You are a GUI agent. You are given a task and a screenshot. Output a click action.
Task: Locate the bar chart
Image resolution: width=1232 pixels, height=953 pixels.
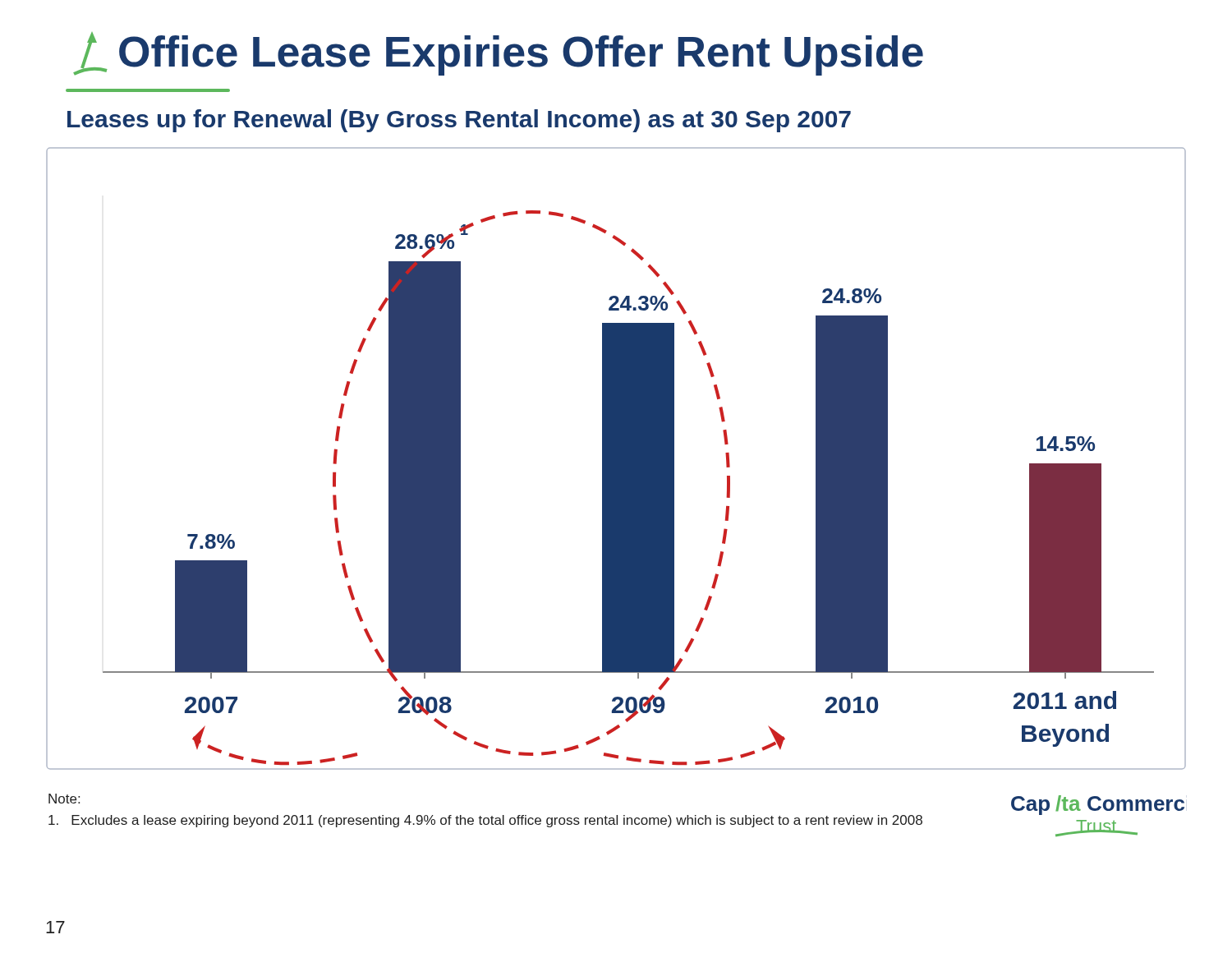coord(616,458)
